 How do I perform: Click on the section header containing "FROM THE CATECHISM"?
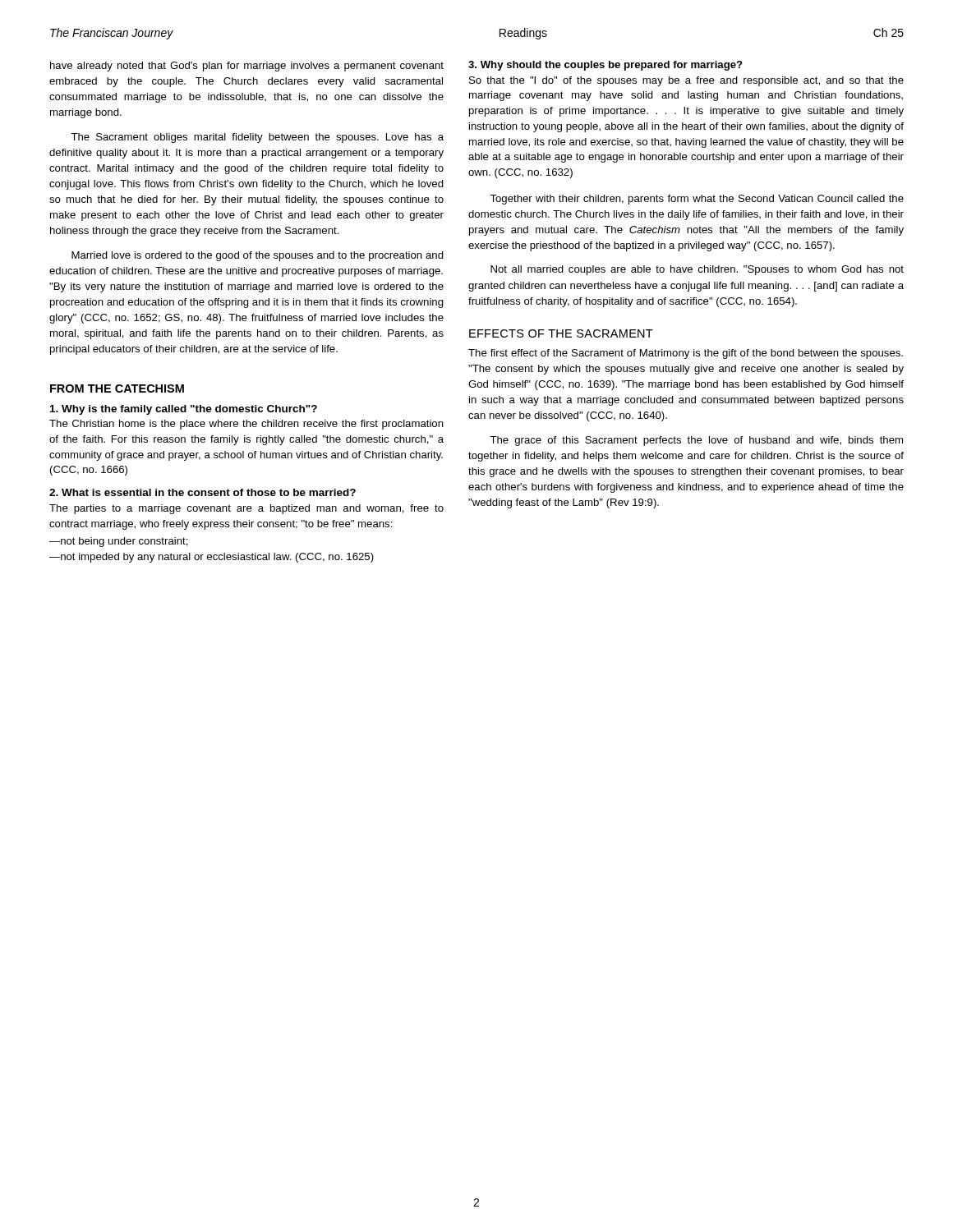(x=117, y=388)
